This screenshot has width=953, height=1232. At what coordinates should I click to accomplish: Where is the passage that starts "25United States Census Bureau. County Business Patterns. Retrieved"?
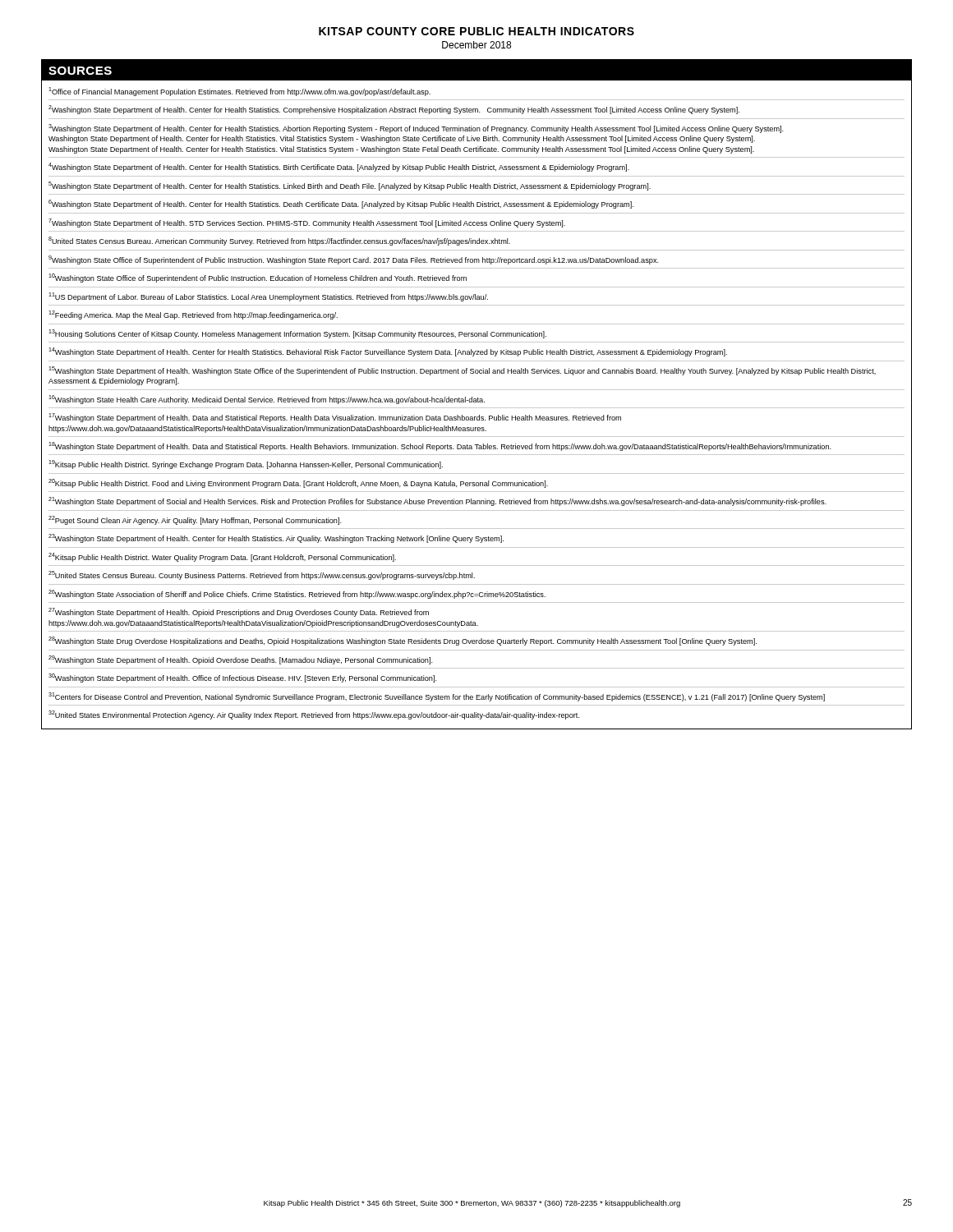(262, 575)
